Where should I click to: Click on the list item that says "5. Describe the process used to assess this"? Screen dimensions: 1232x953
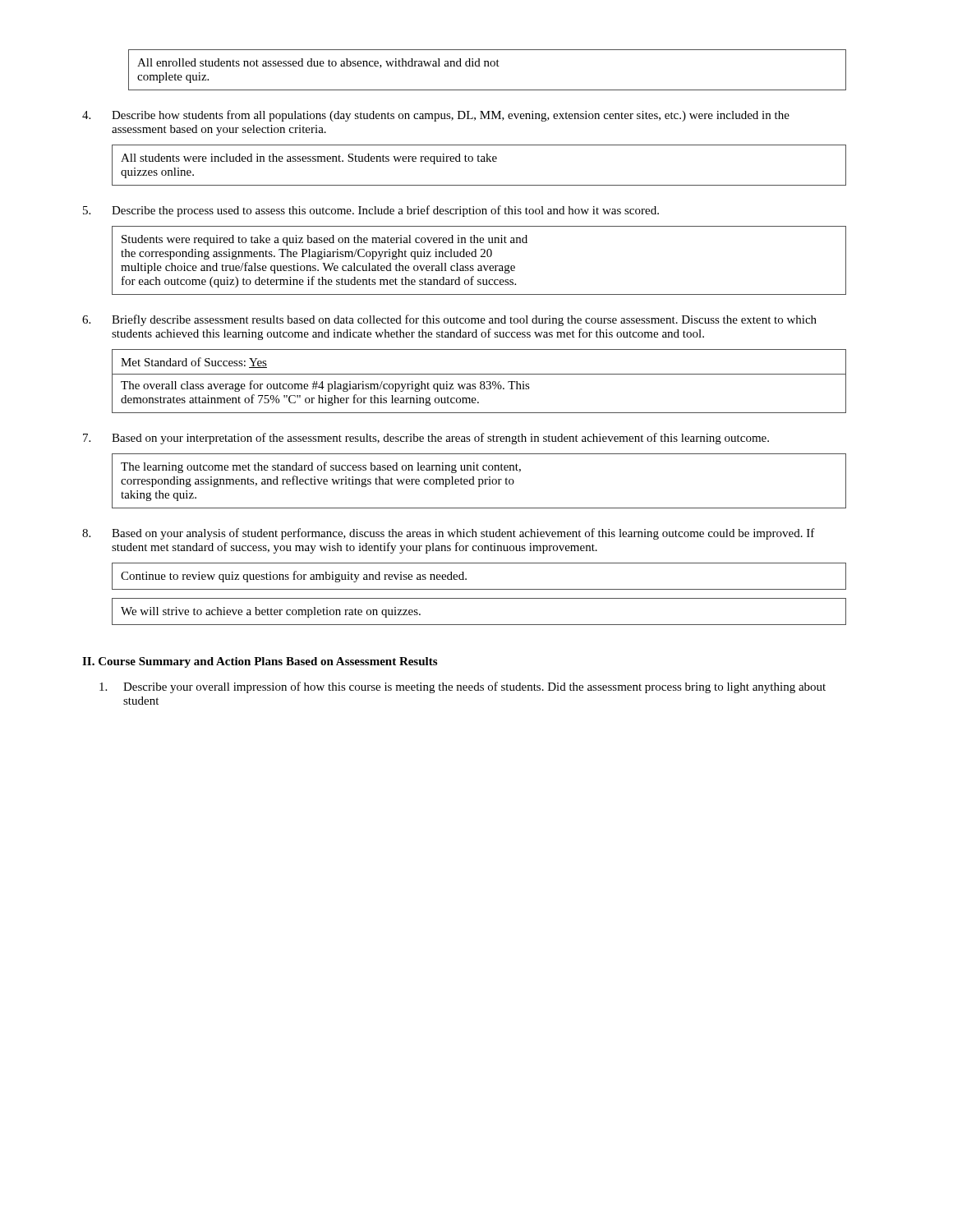(464, 211)
